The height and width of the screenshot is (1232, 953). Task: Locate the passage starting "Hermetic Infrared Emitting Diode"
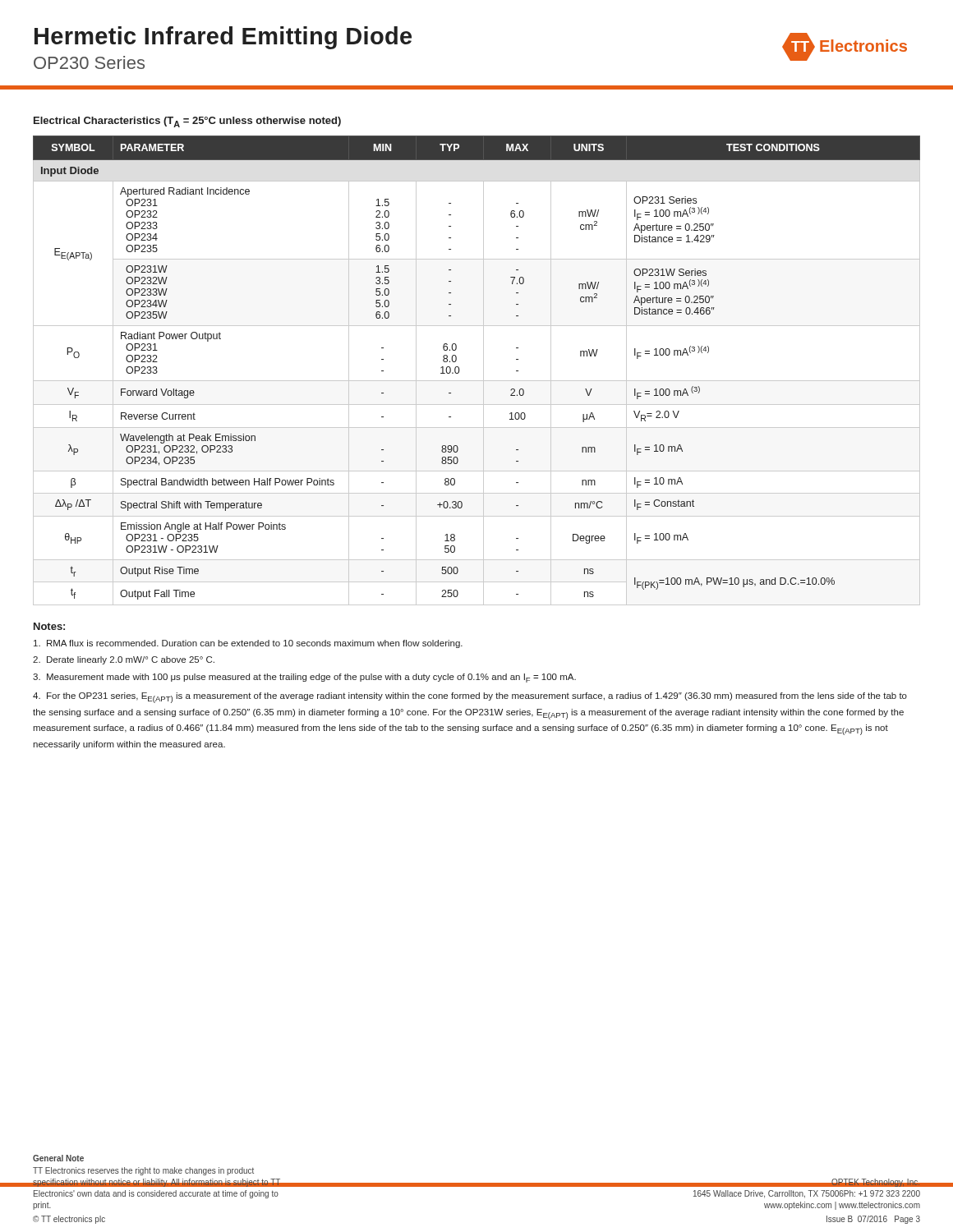point(223,36)
